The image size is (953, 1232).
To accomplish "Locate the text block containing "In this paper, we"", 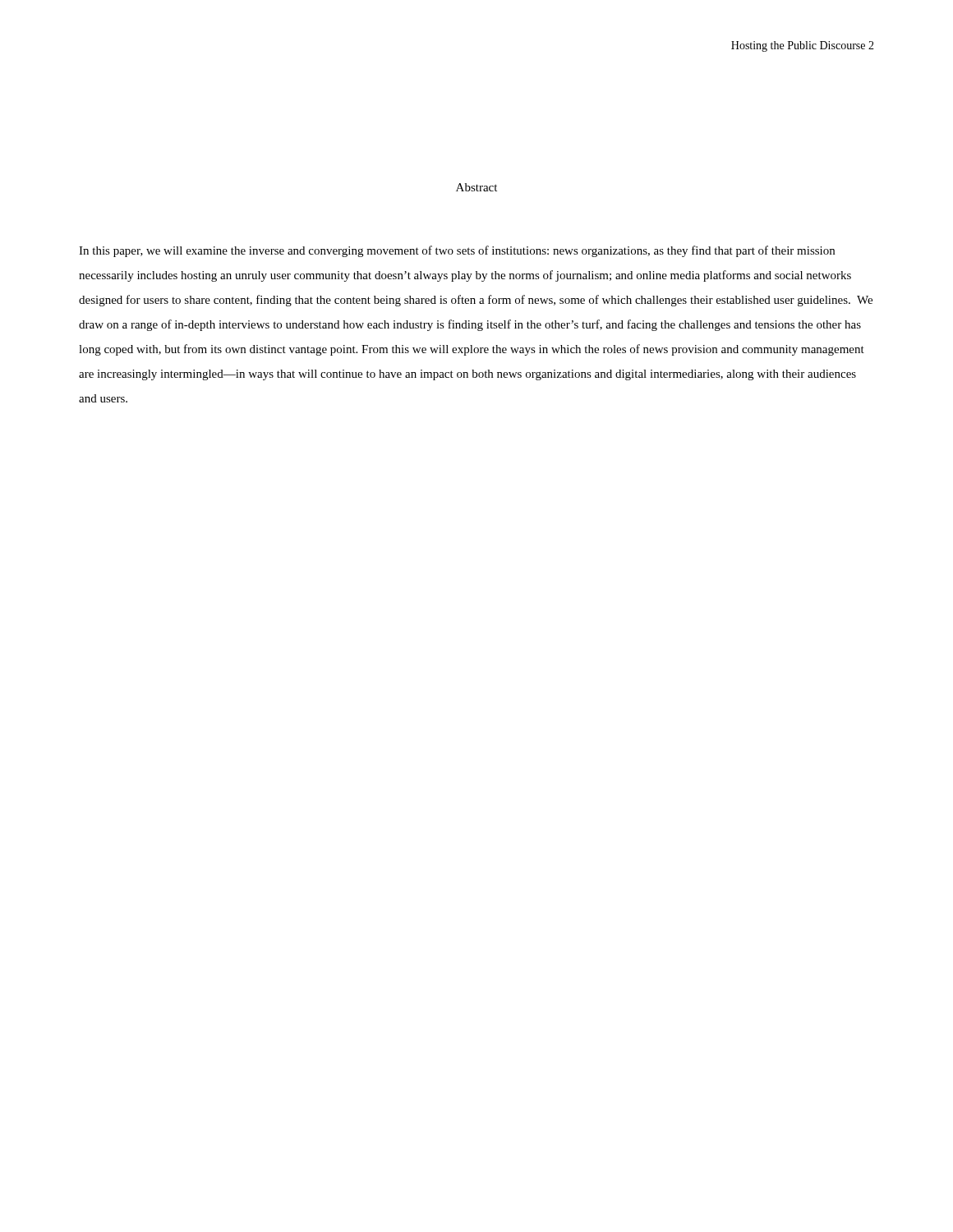I will (476, 324).
